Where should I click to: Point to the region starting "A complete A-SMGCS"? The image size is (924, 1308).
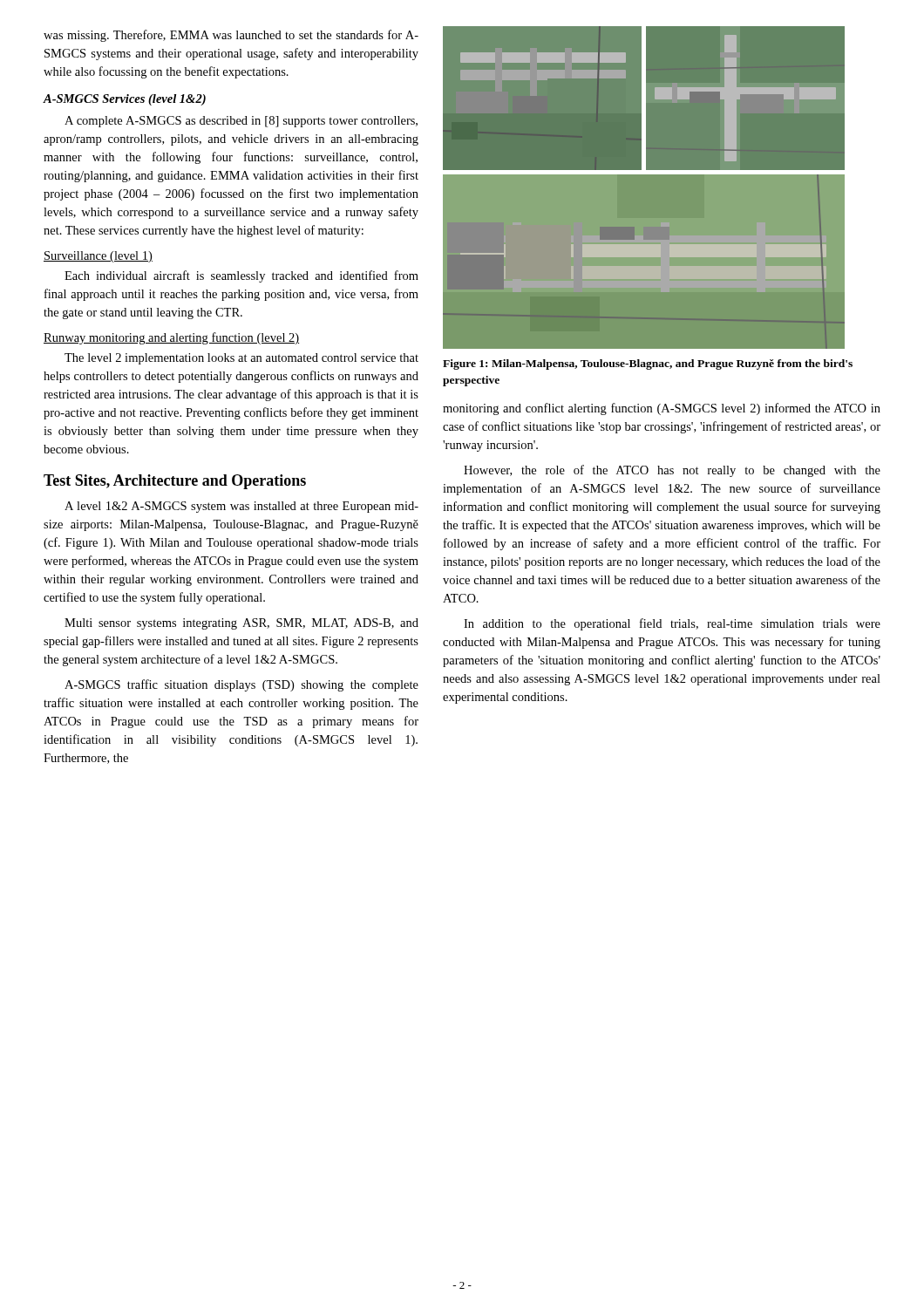coord(231,176)
